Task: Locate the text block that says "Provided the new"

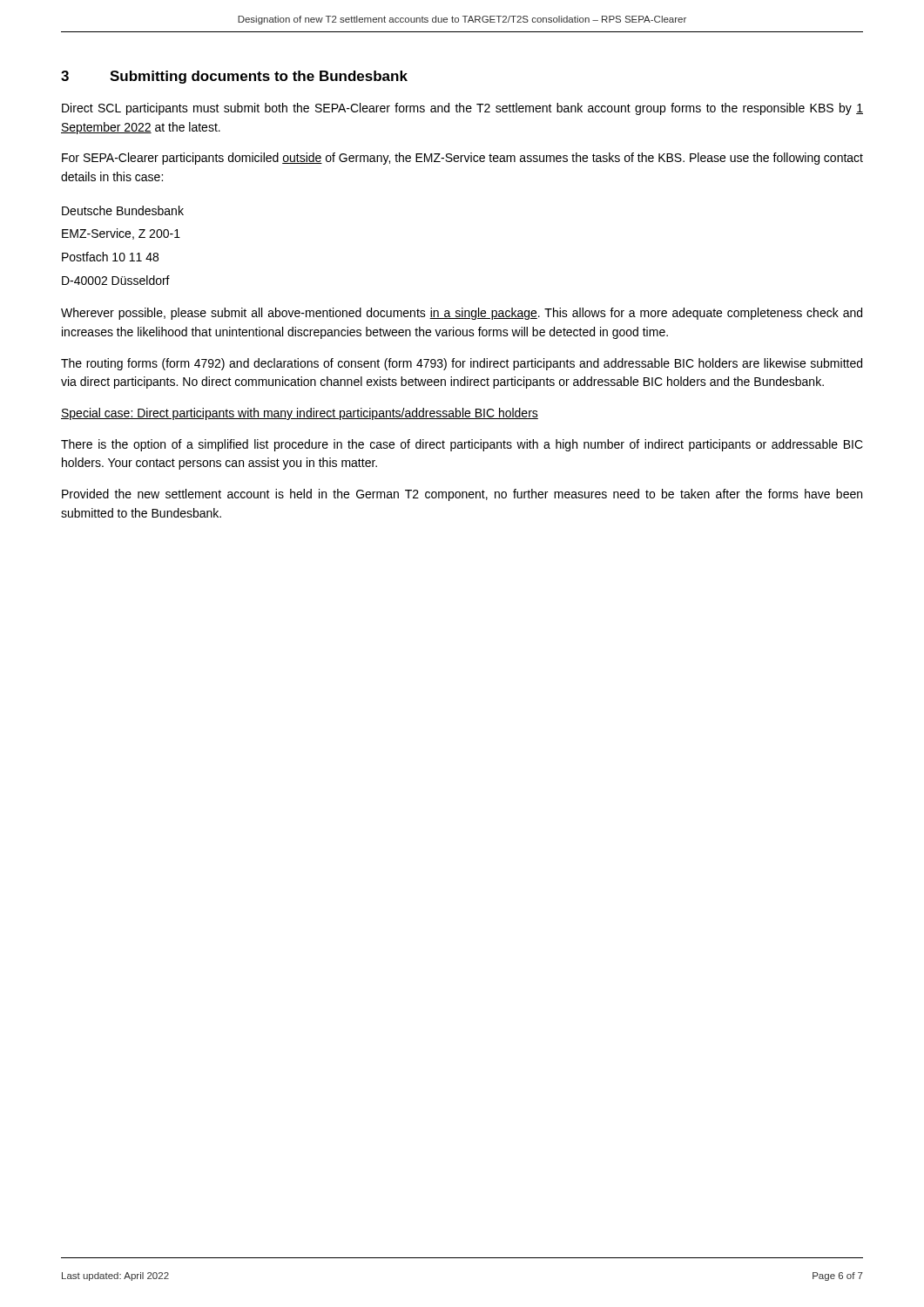Action: point(462,503)
